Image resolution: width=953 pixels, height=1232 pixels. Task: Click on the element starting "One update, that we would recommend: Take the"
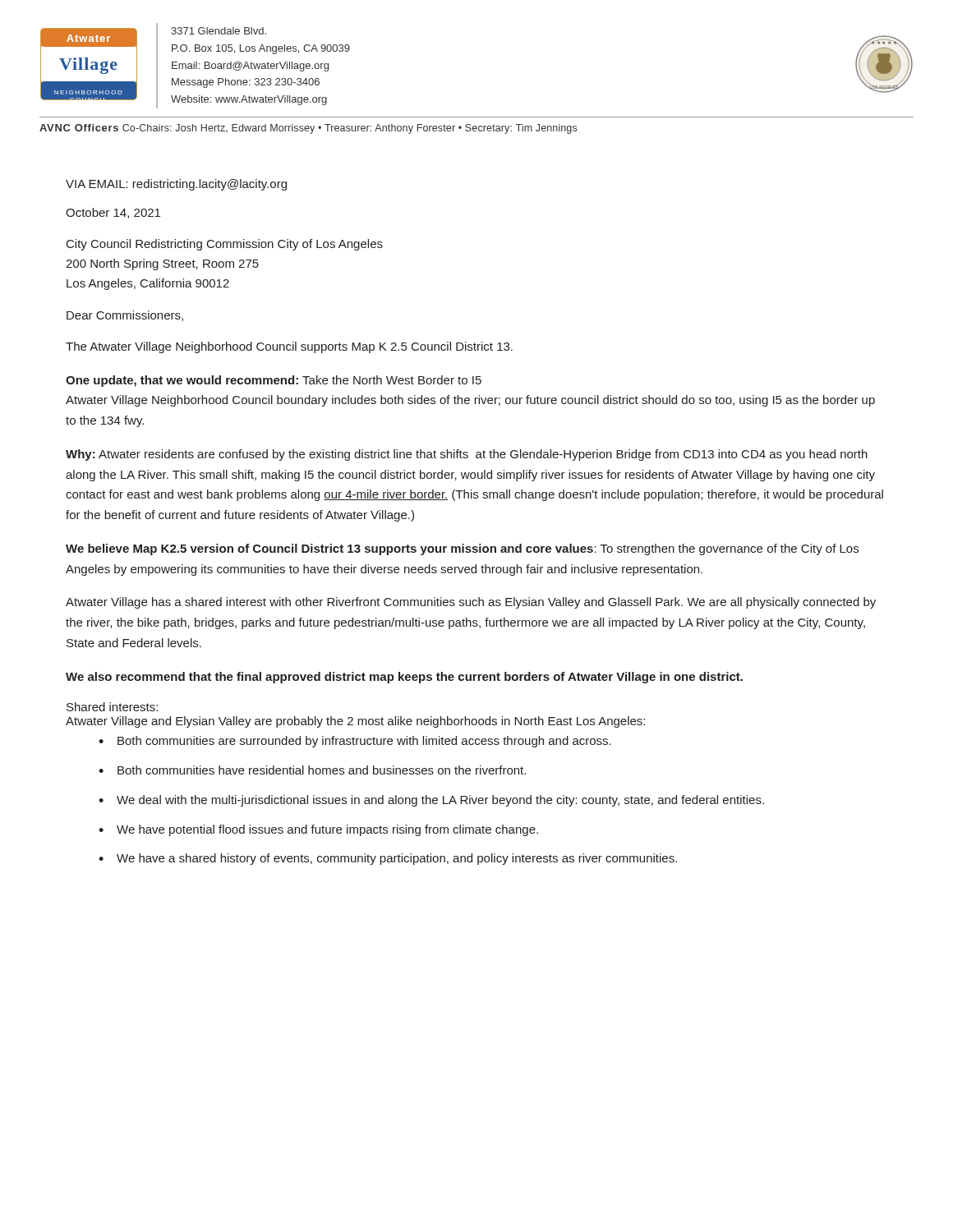[470, 400]
